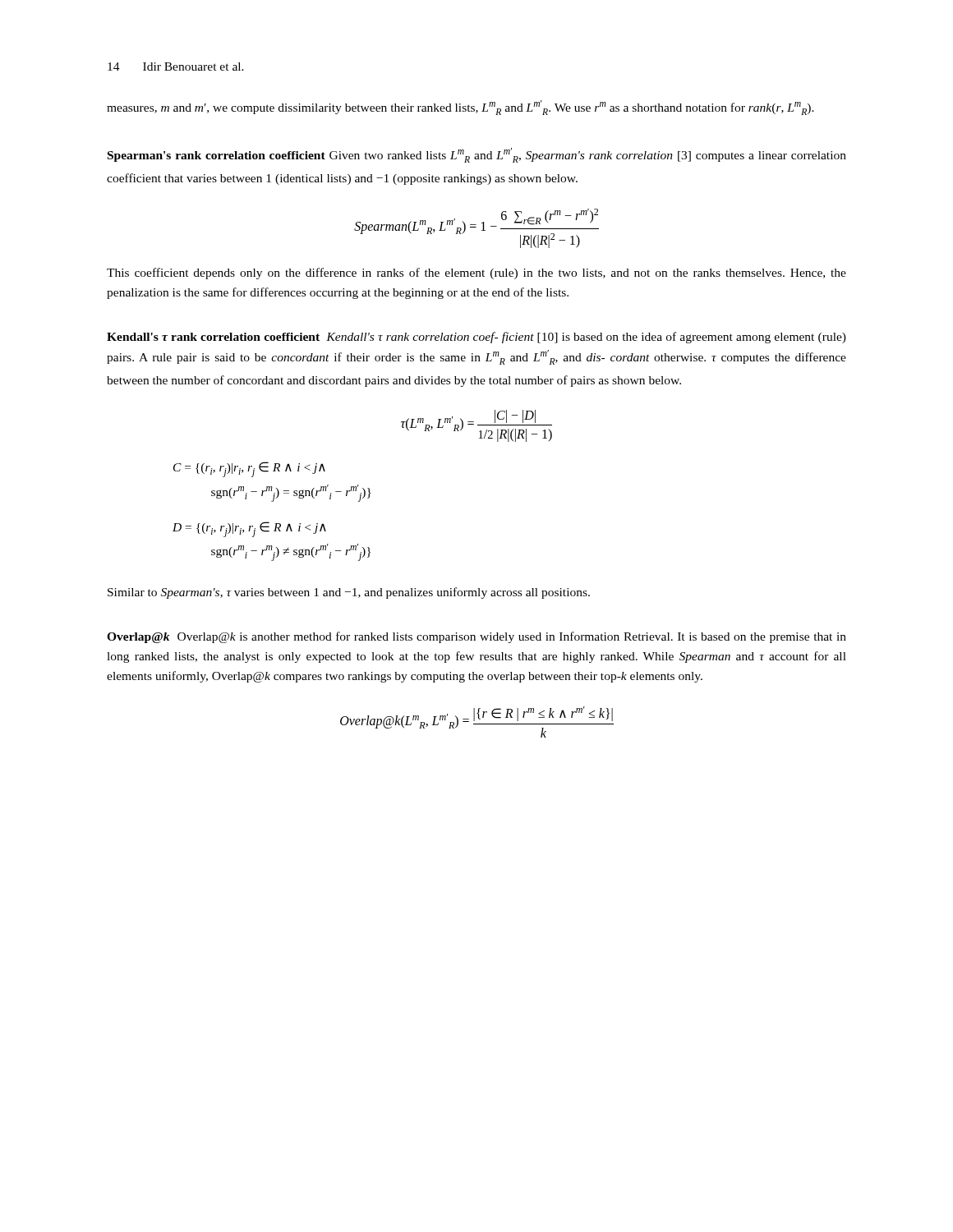The height and width of the screenshot is (1232, 953).
Task: Click the formula that begins "Overlap@k(LmR, Lm′R) = |{r ∈ R | rm"
Action: click(476, 722)
